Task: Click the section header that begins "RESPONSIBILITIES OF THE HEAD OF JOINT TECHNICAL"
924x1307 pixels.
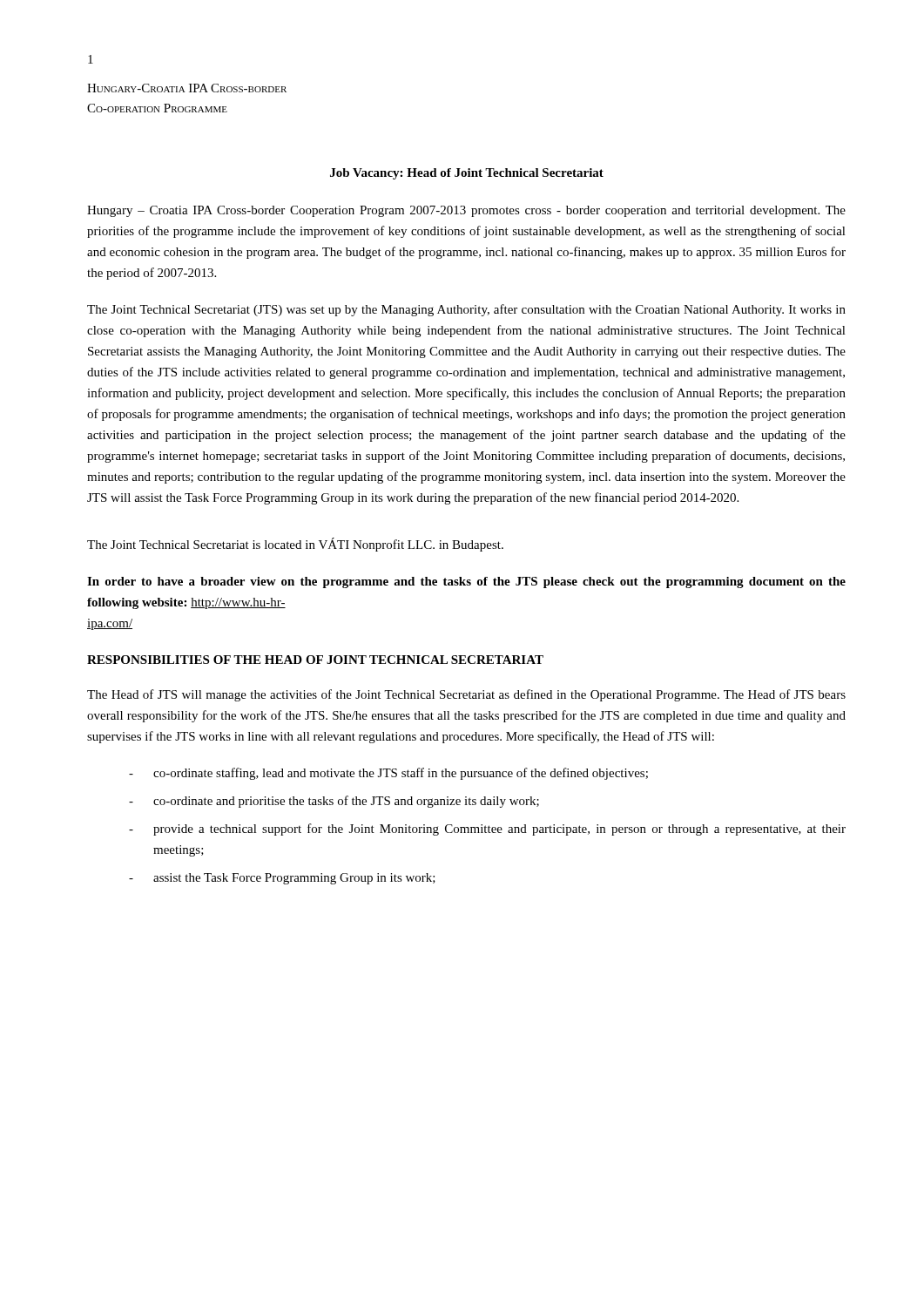Action: (315, 660)
